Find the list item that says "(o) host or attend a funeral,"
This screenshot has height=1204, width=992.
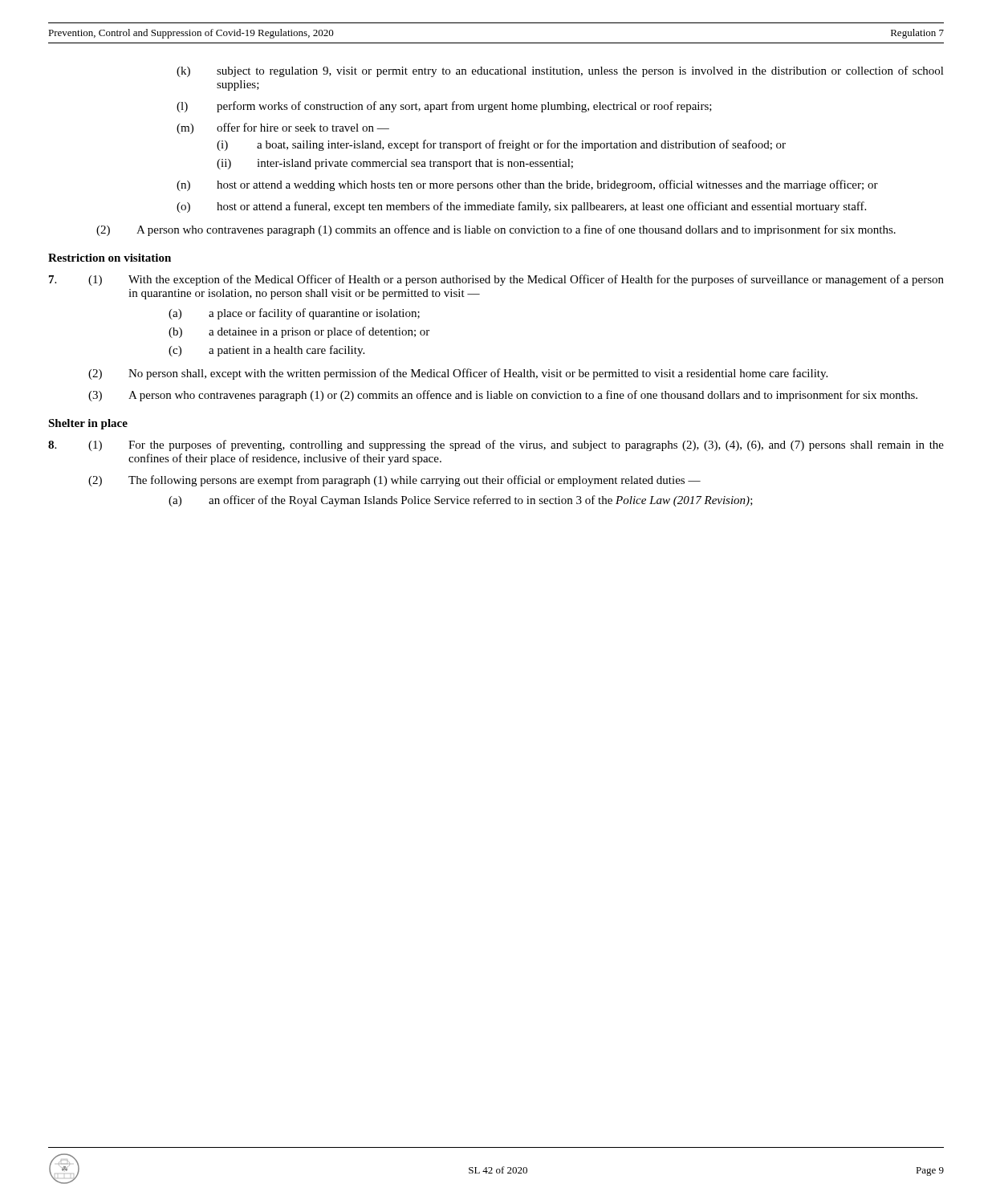[560, 207]
